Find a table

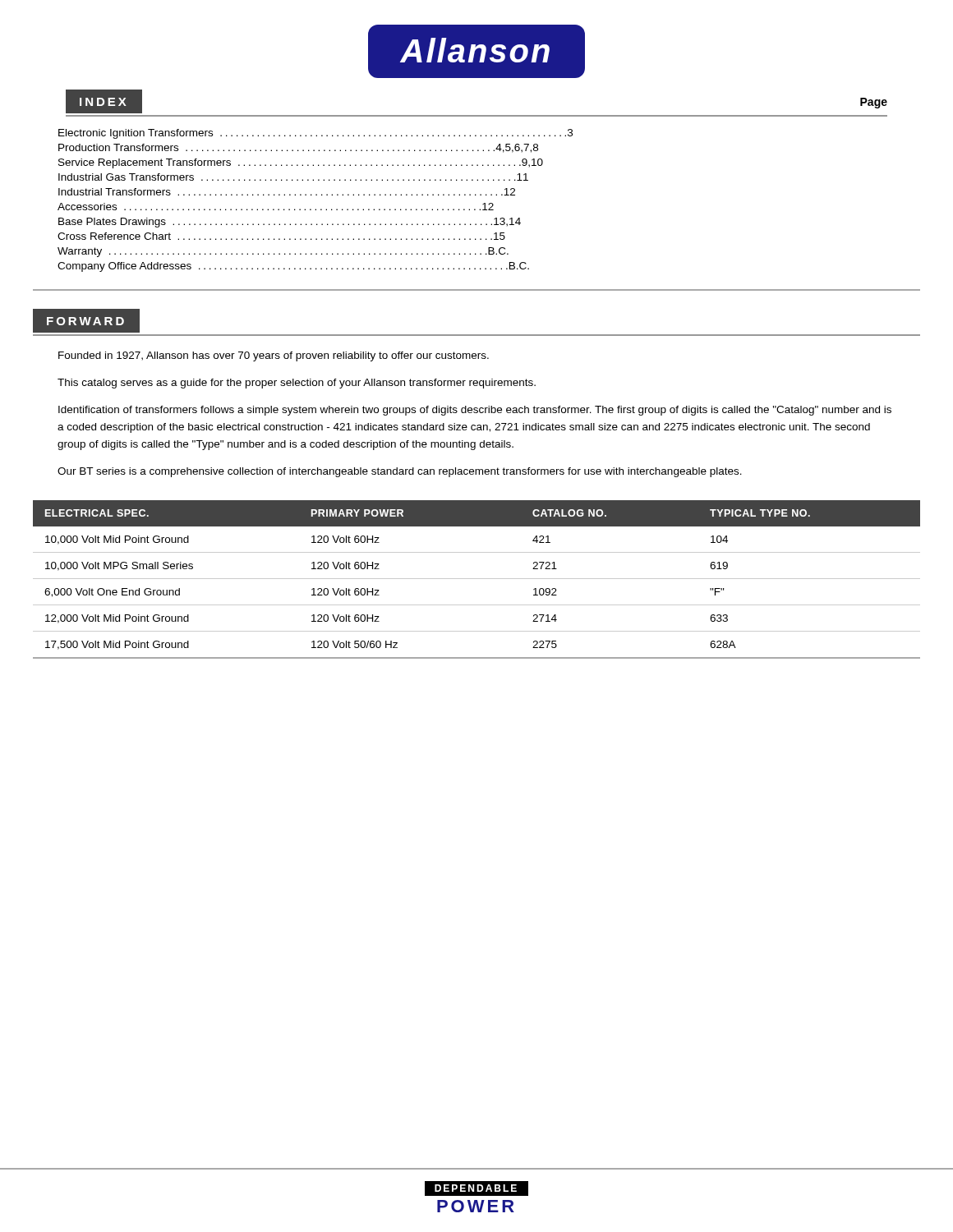476,579
